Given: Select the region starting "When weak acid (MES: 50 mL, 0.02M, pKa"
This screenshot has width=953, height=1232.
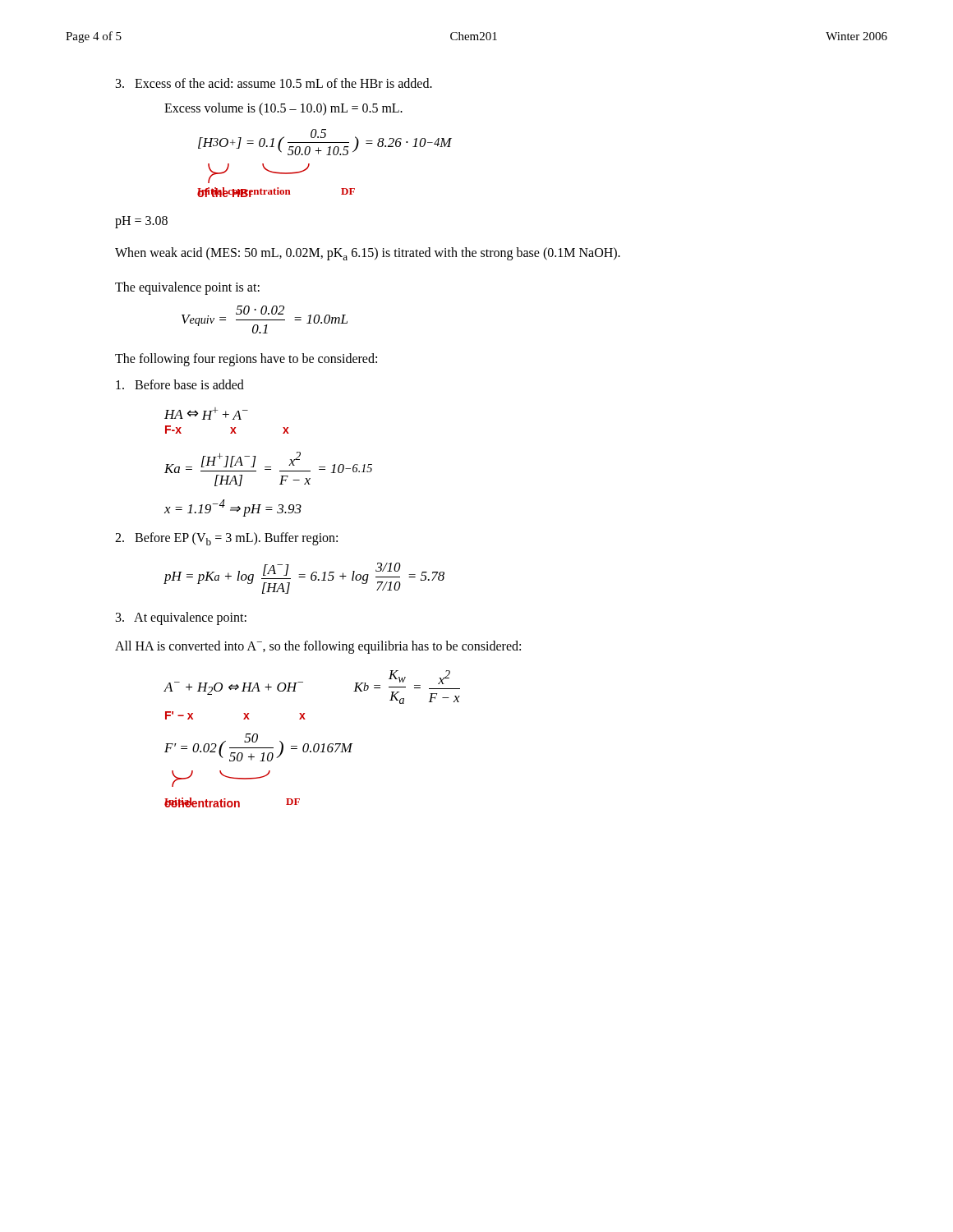Looking at the screenshot, I should 368,254.
